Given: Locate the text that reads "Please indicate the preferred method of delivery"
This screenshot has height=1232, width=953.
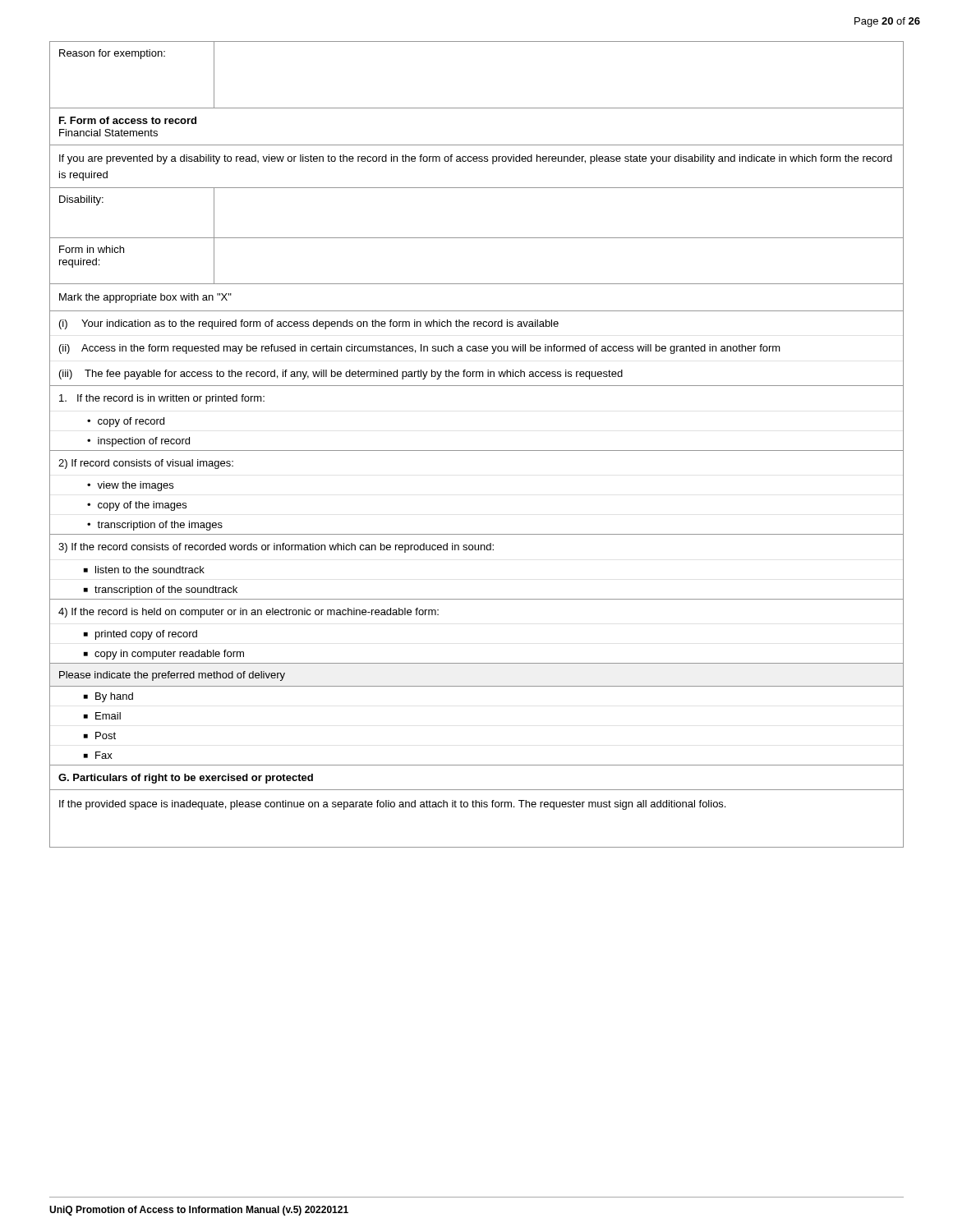Looking at the screenshot, I should [172, 675].
